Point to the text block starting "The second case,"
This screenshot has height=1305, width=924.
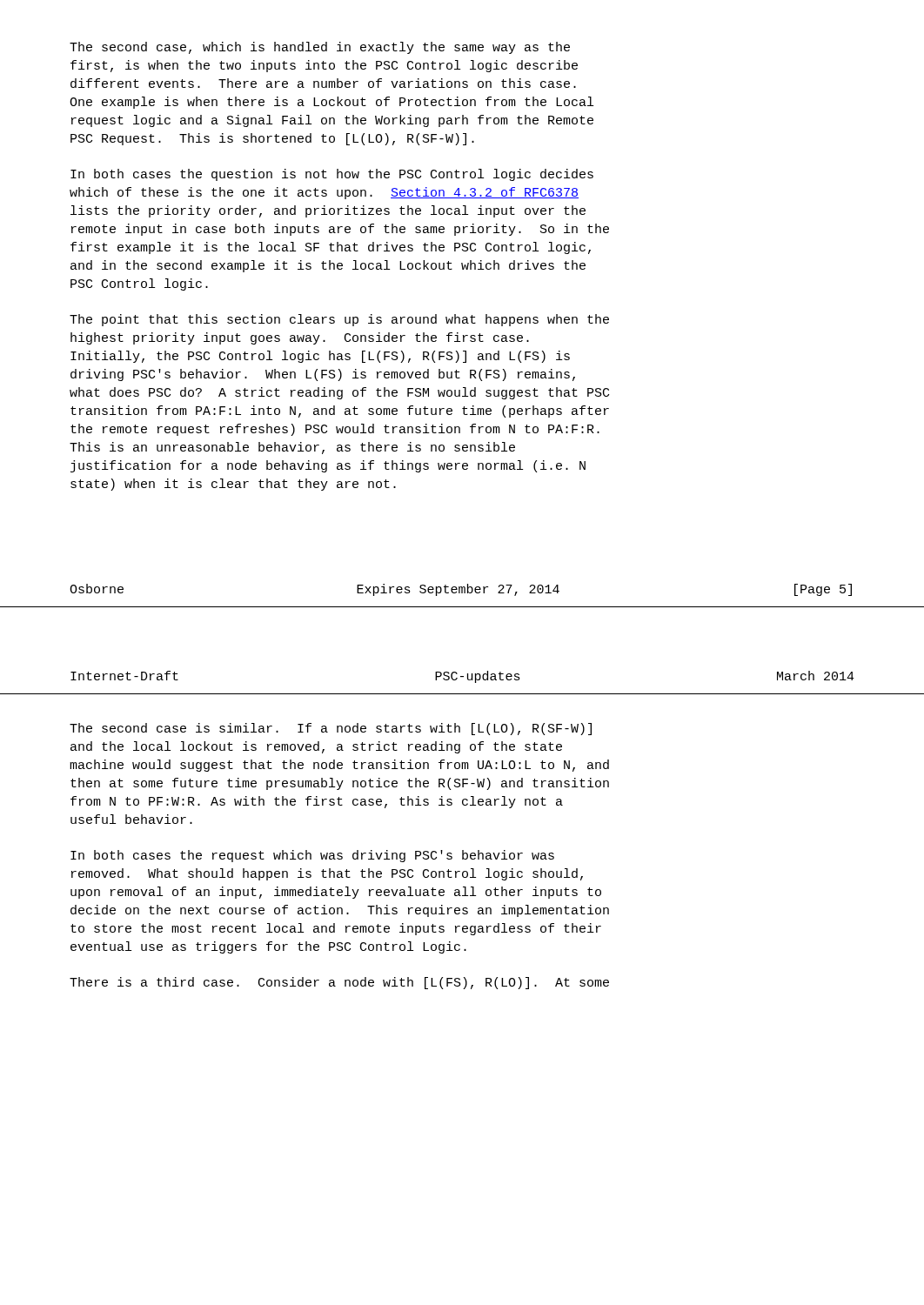(x=332, y=94)
